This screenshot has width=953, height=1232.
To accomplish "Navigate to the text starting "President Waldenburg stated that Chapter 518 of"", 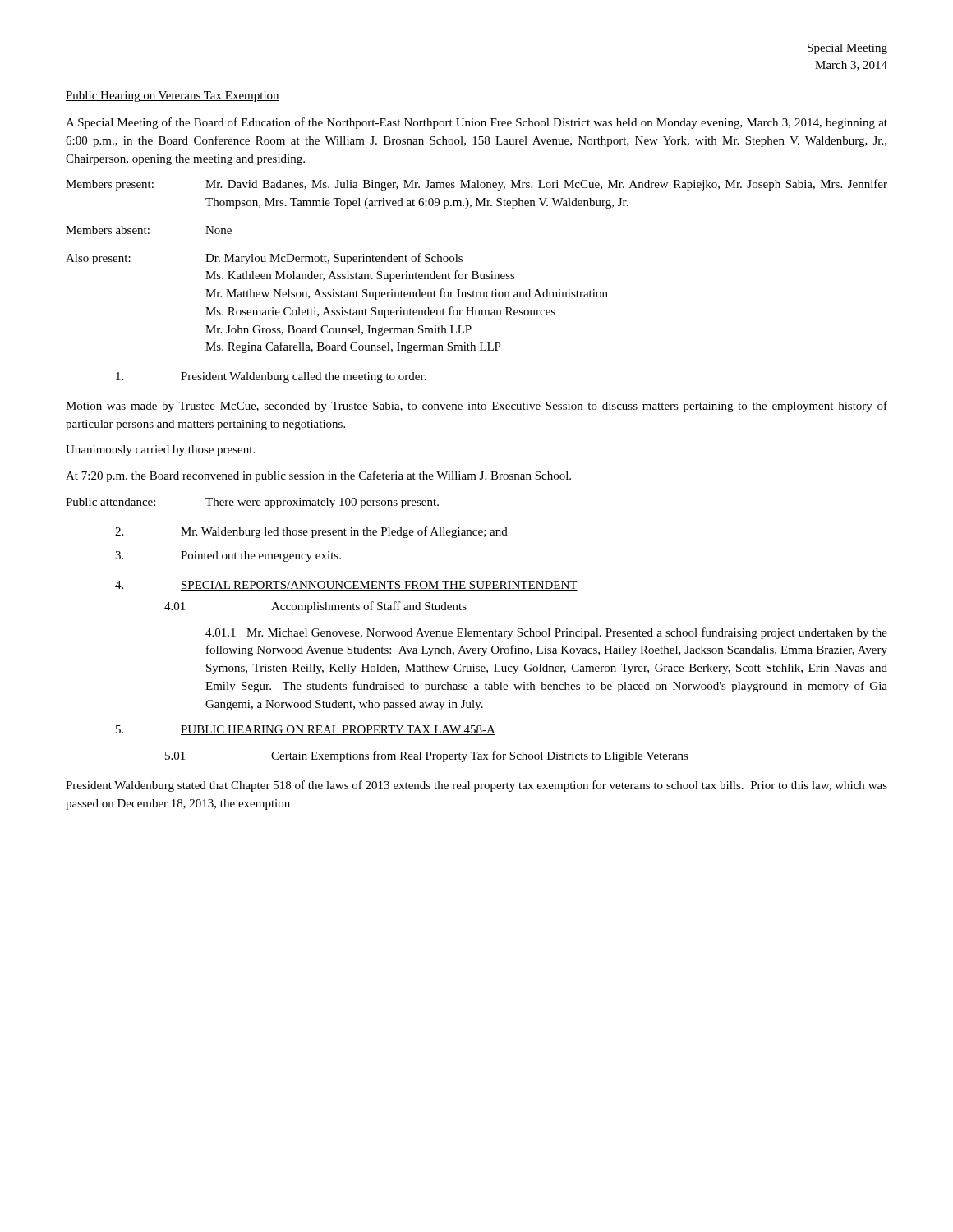I will click(476, 795).
